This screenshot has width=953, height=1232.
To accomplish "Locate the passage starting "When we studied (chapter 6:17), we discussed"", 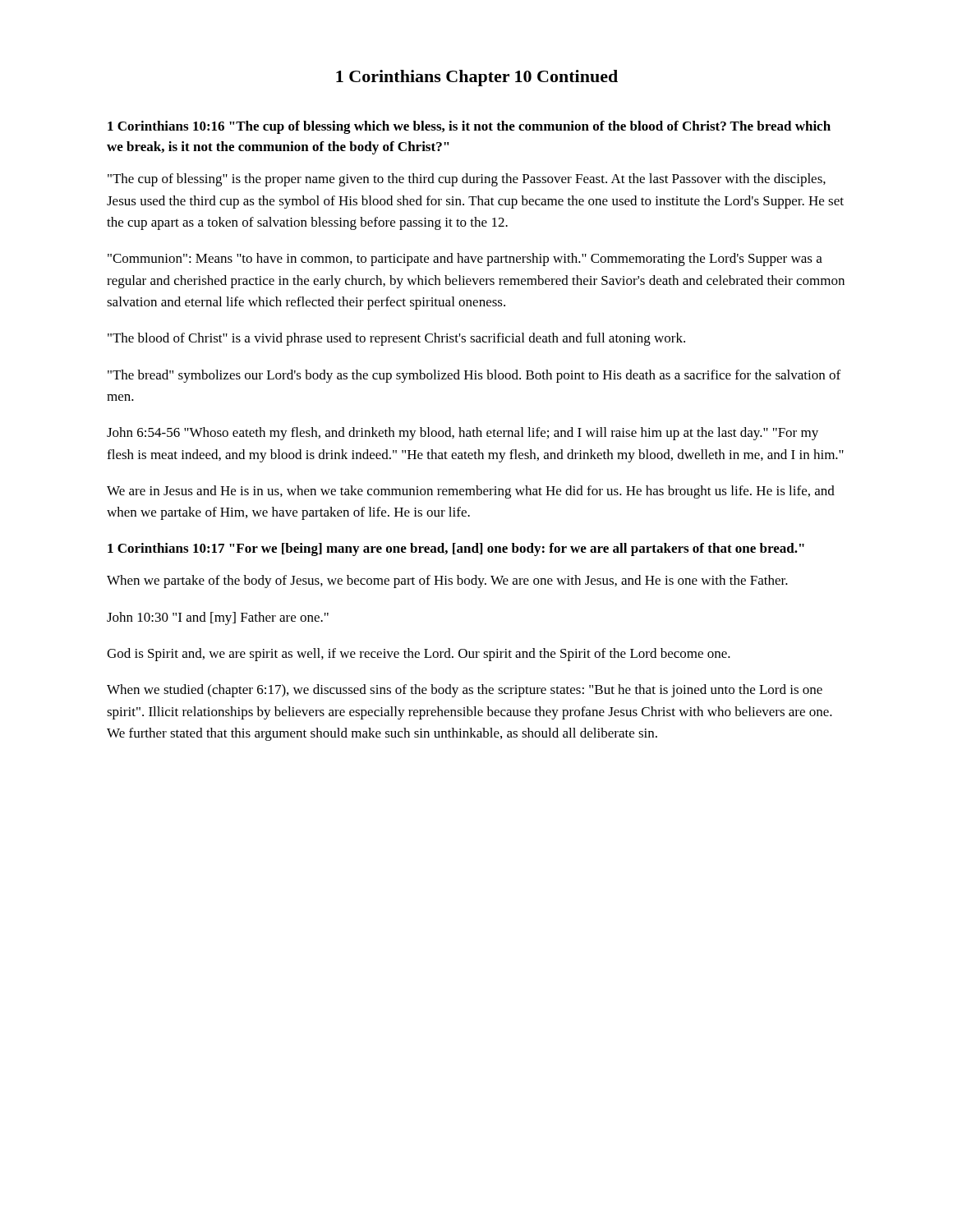I will click(x=470, y=711).
